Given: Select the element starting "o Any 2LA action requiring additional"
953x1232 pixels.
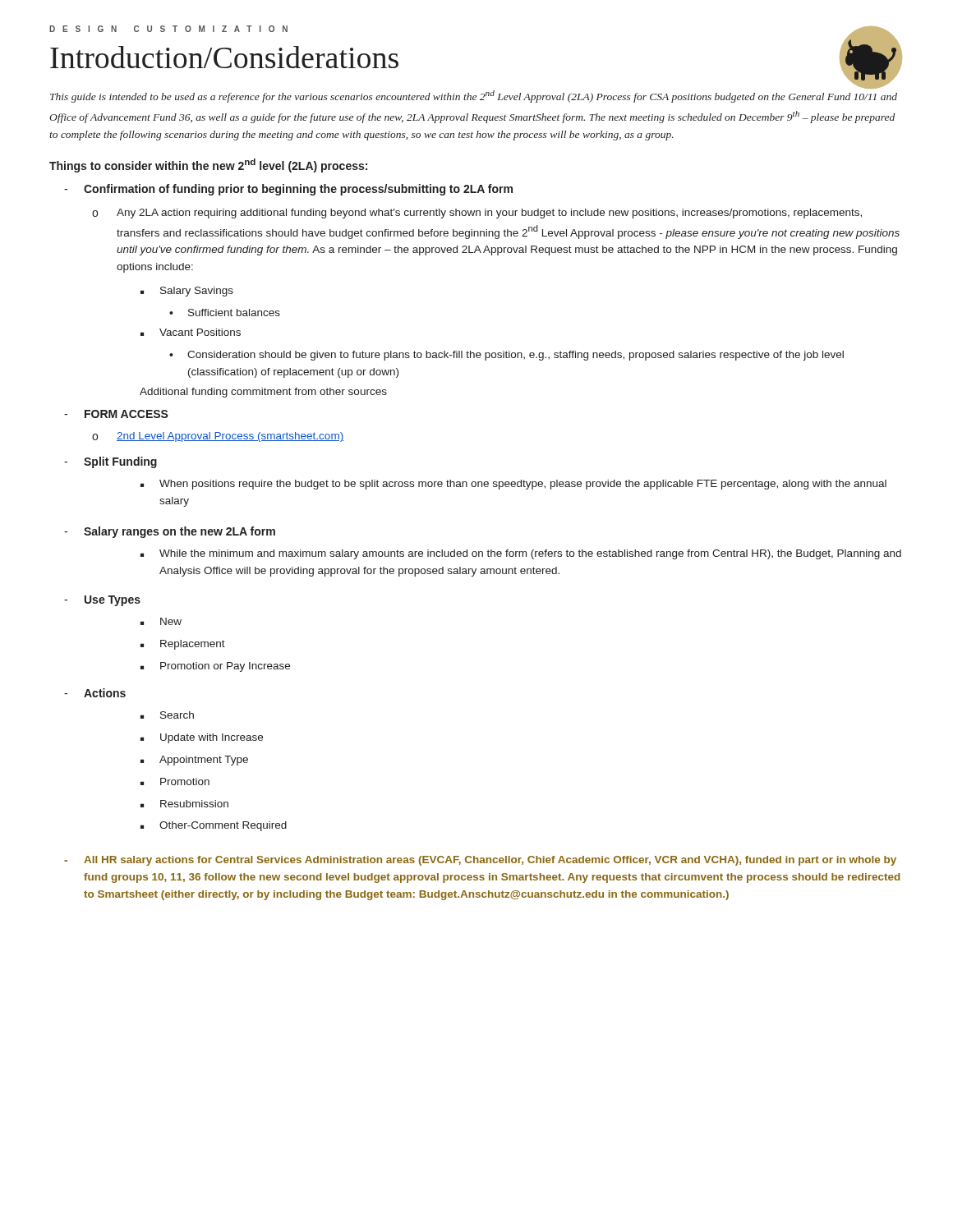Looking at the screenshot, I should pos(498,240).
